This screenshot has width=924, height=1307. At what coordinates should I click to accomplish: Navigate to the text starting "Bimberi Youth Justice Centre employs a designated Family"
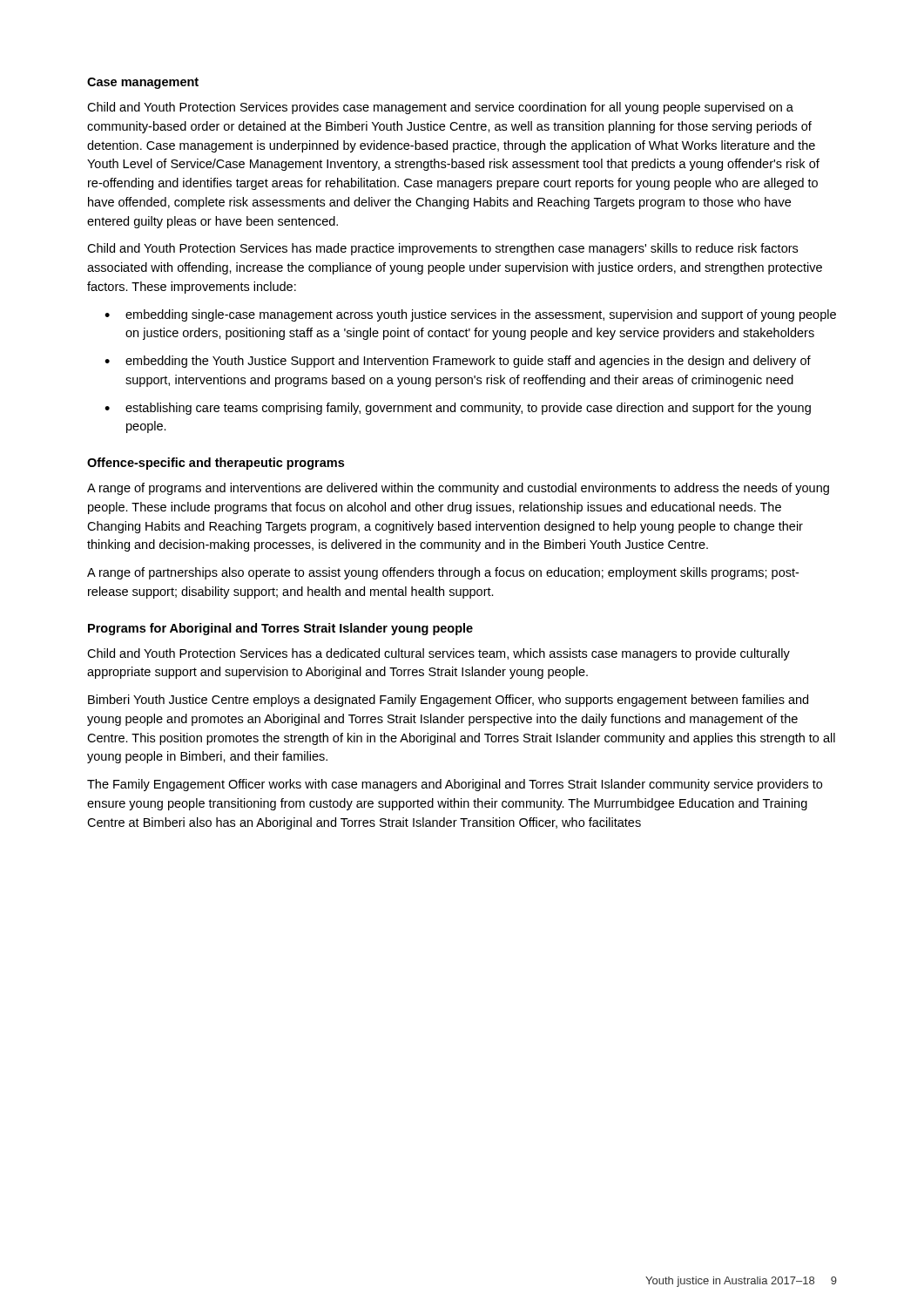pos(461,728)
